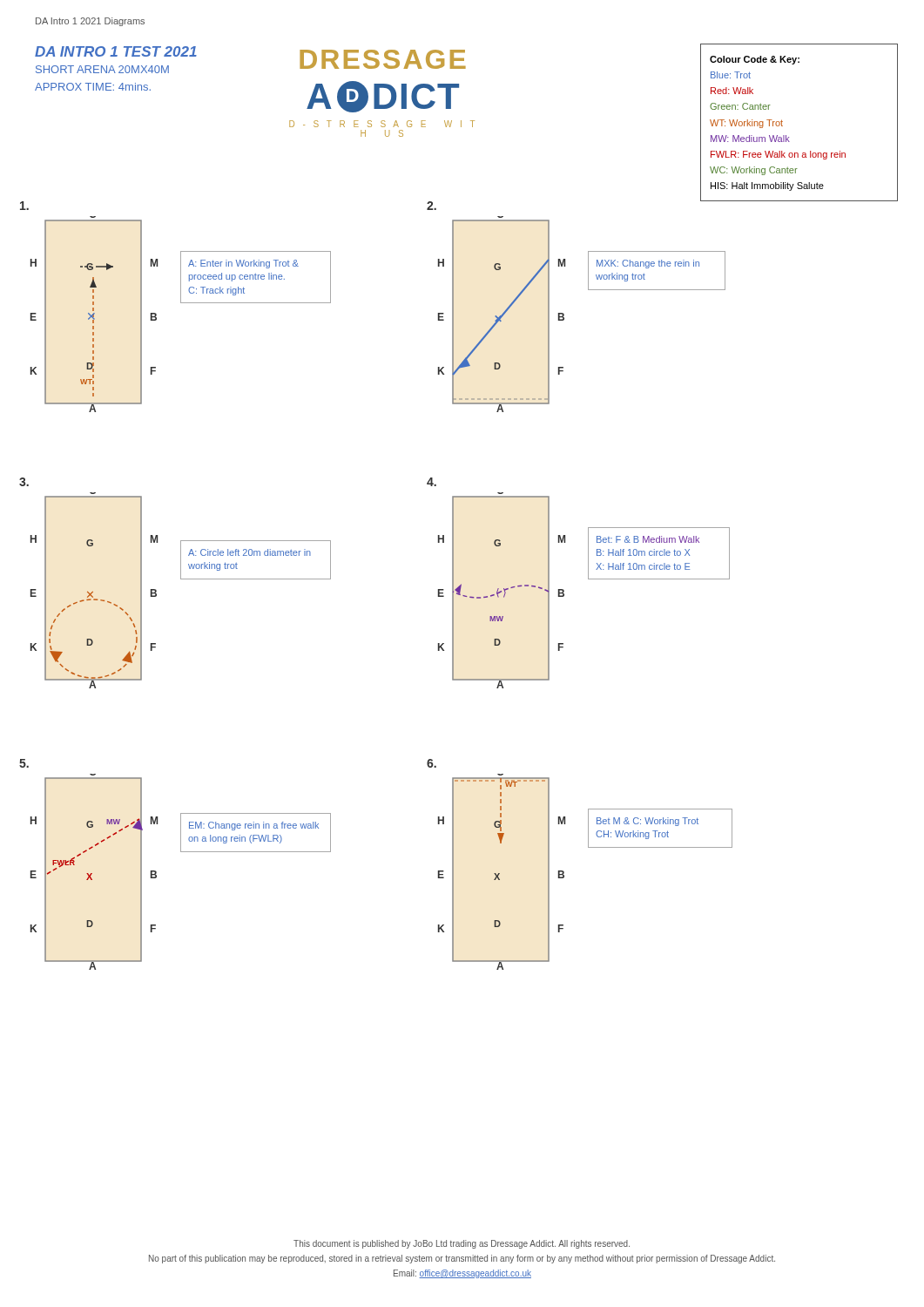Select the logo

point(383,91)
